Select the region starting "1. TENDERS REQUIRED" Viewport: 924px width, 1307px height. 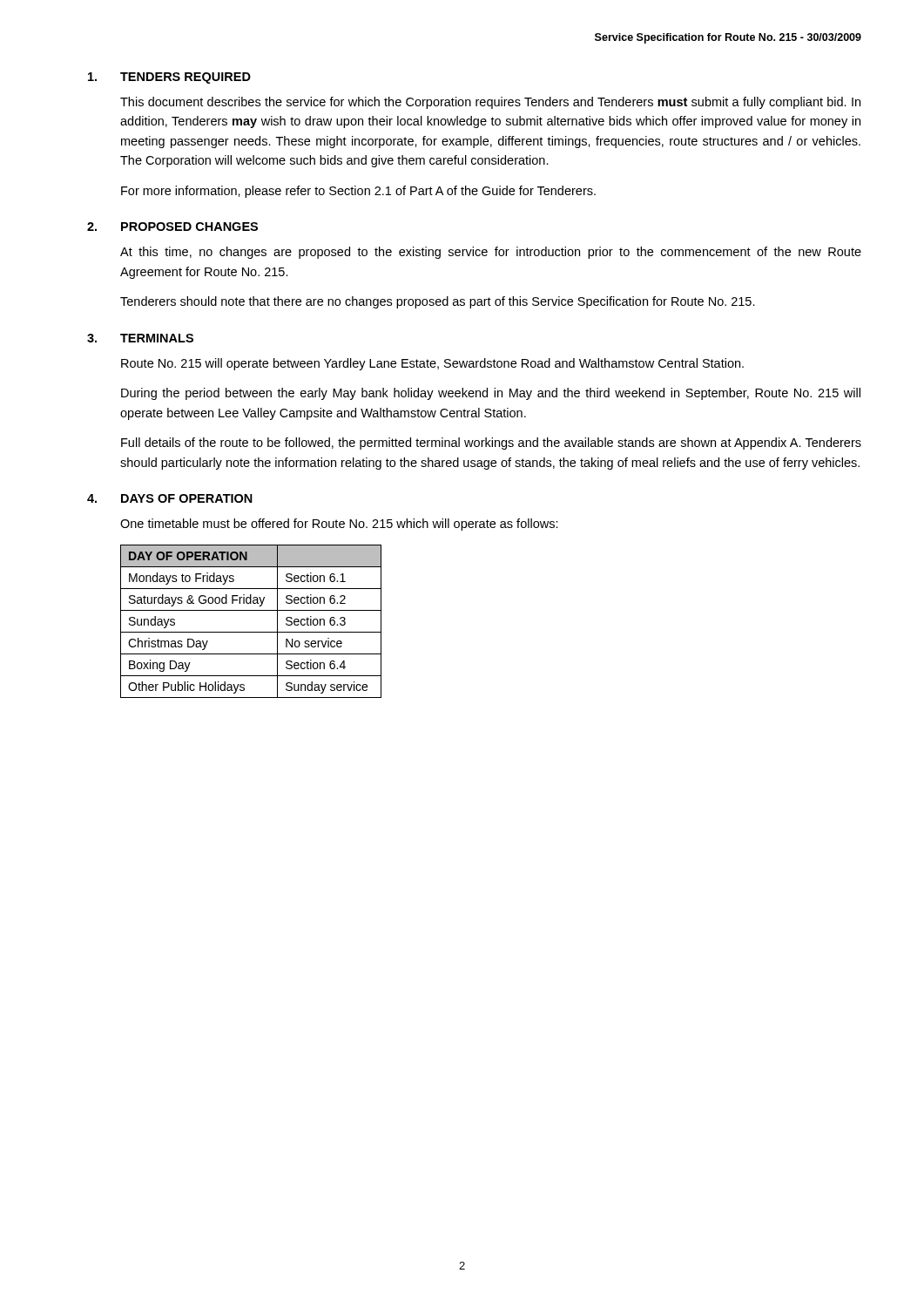click(169, 77)
